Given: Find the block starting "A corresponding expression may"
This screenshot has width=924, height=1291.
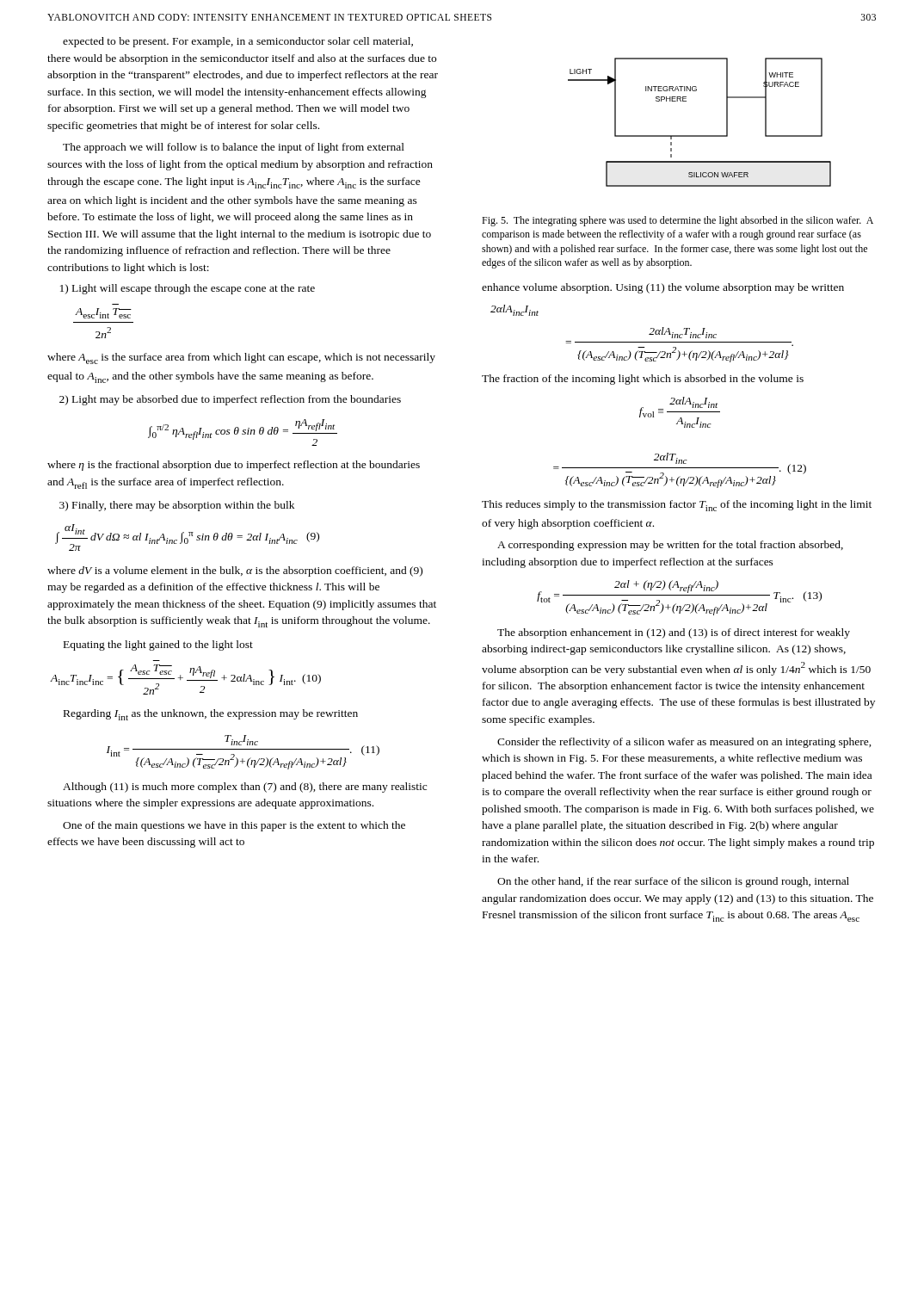Looking at the screenshot, I should (663, 553).
